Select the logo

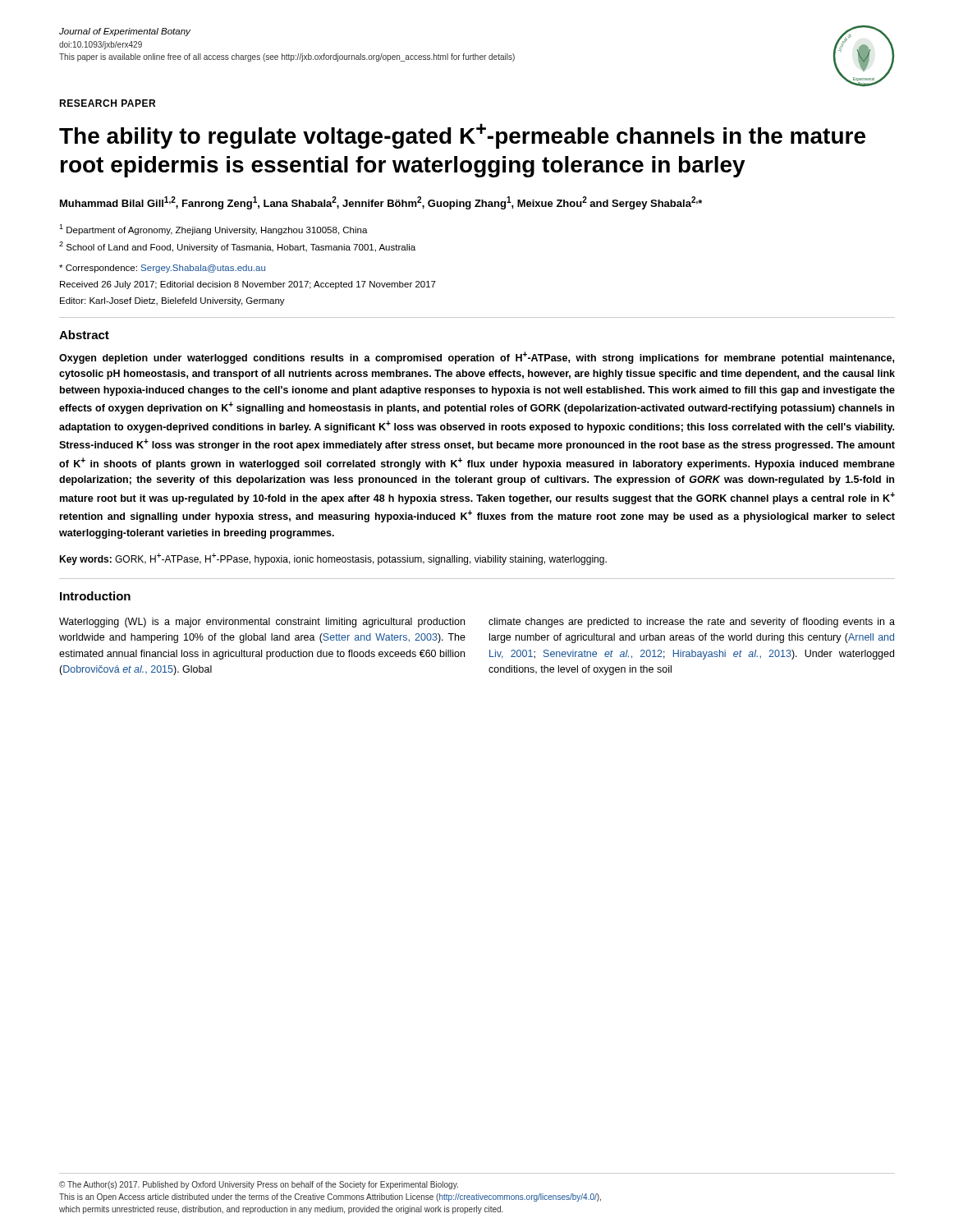[864, 57]
